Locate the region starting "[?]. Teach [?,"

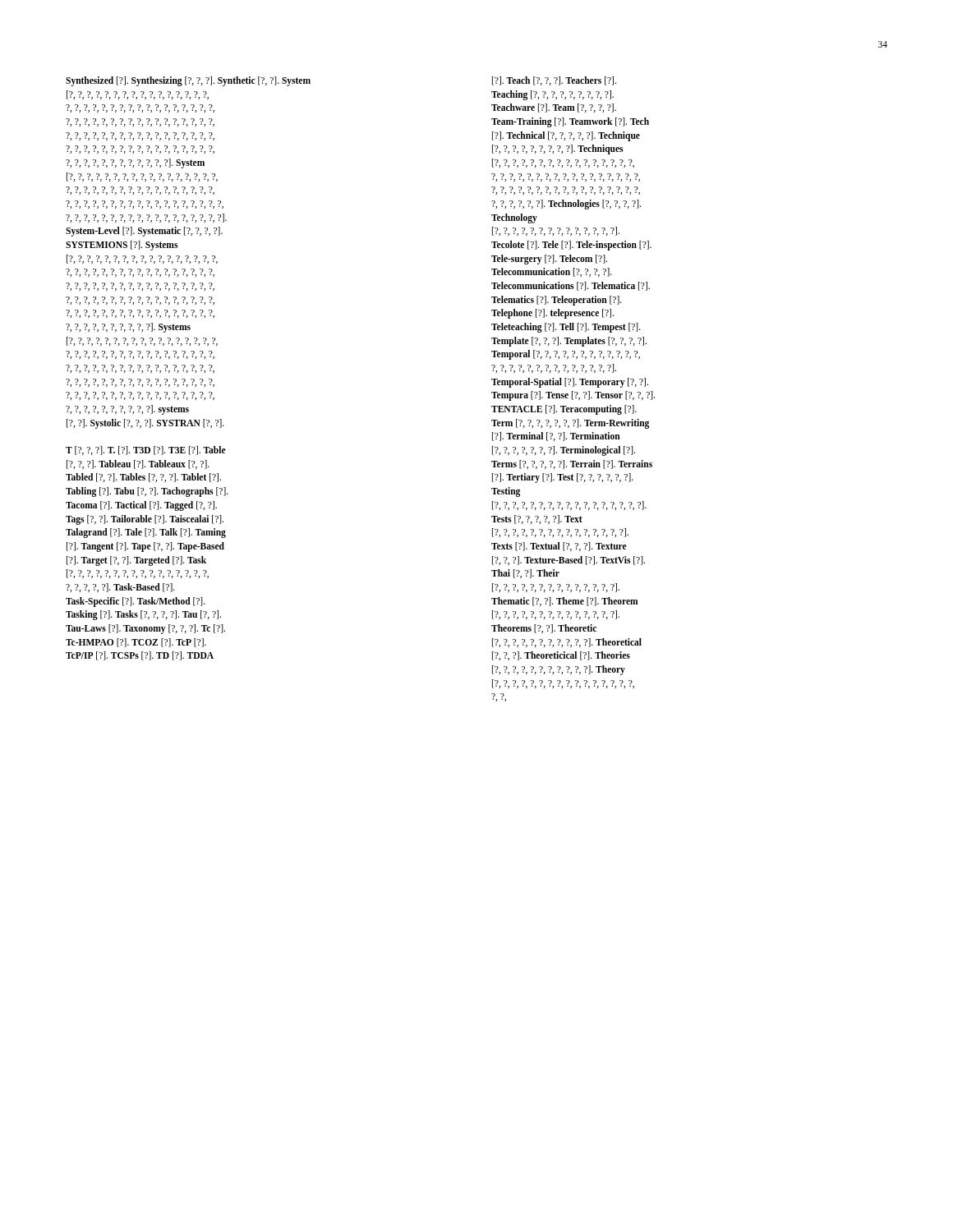554,81
